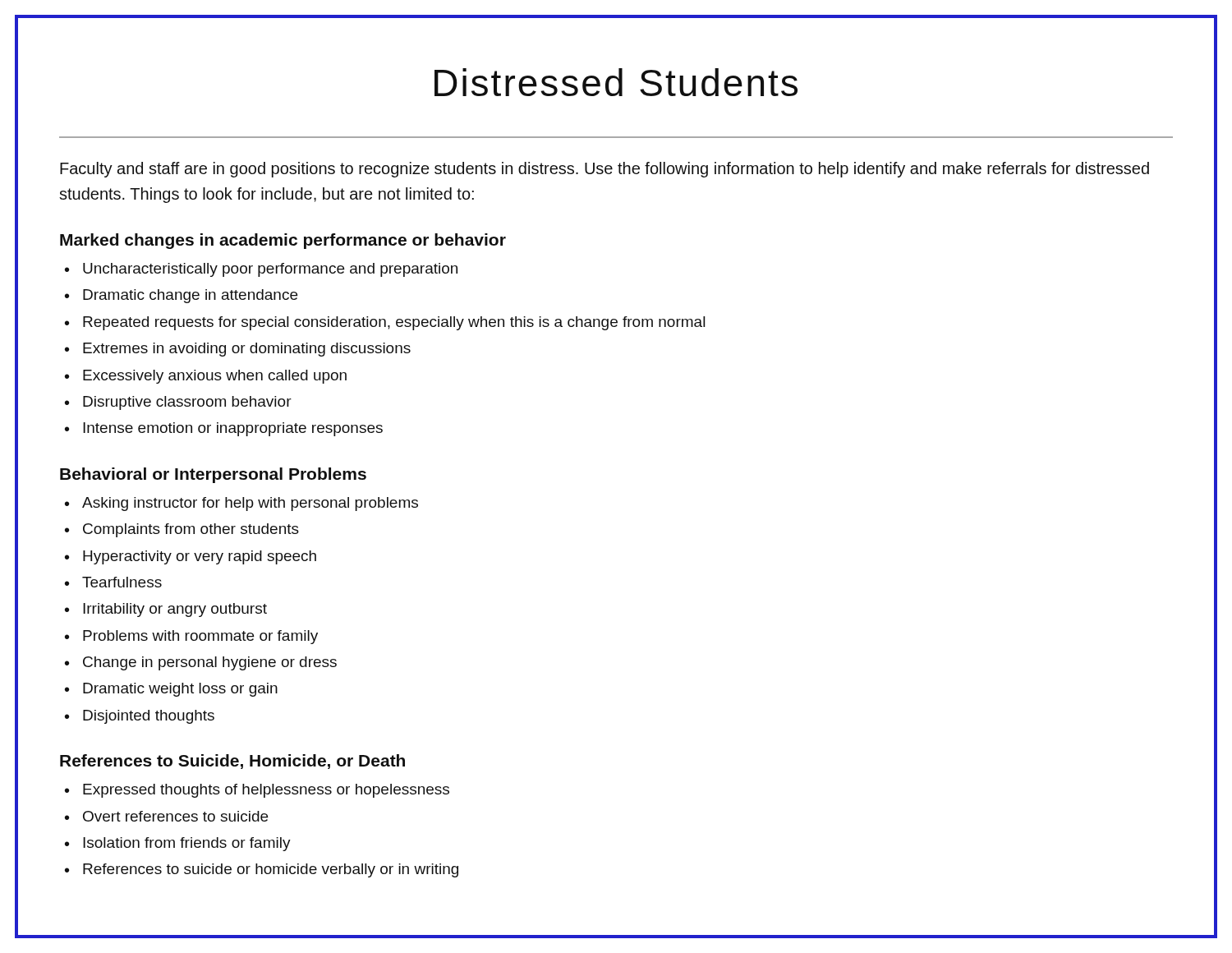Locate the list item that says "Disruptive classroom behavior"
Screen dimensions: 953x1232
[187, 401]
